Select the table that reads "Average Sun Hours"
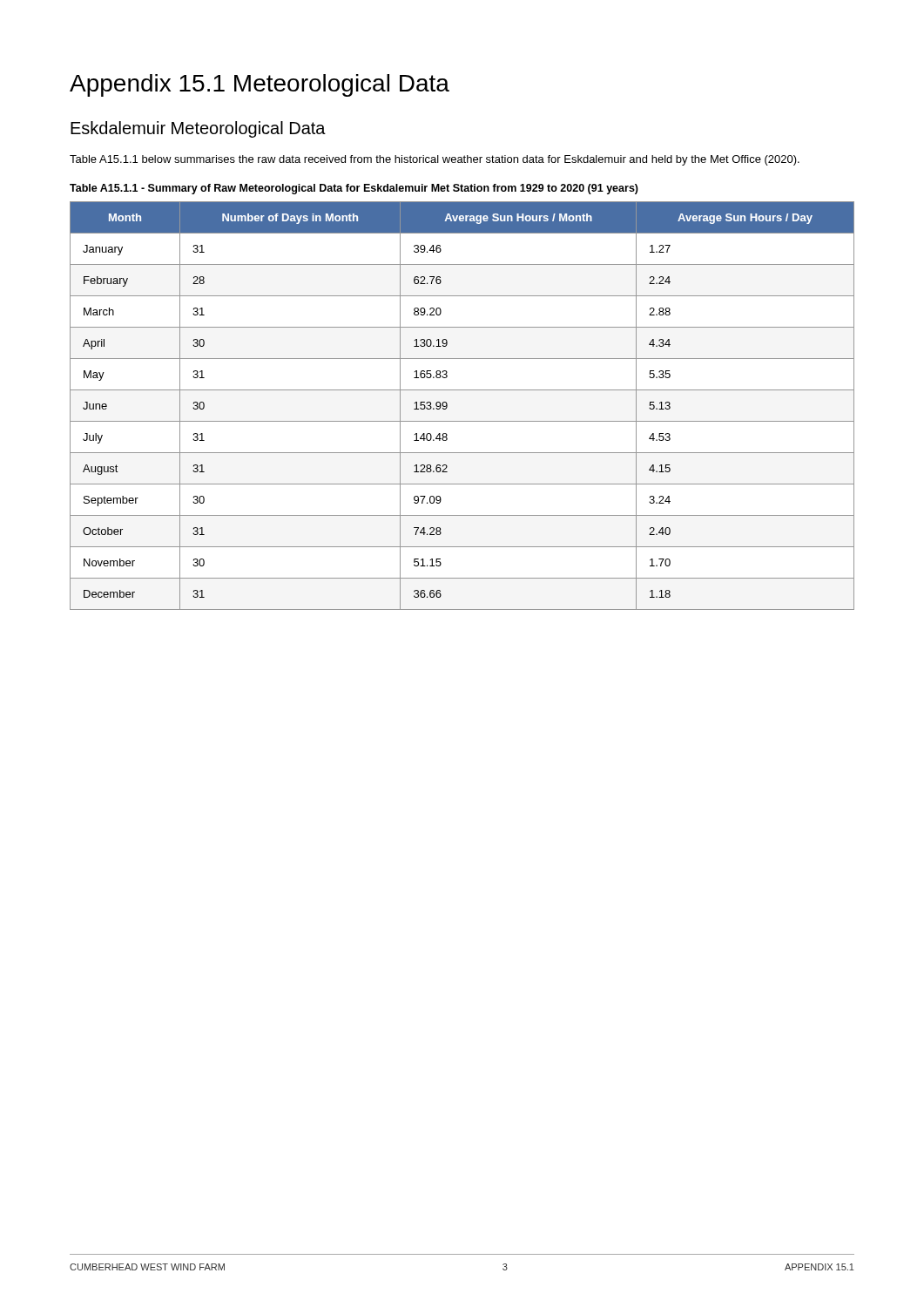 click(462, 405)
